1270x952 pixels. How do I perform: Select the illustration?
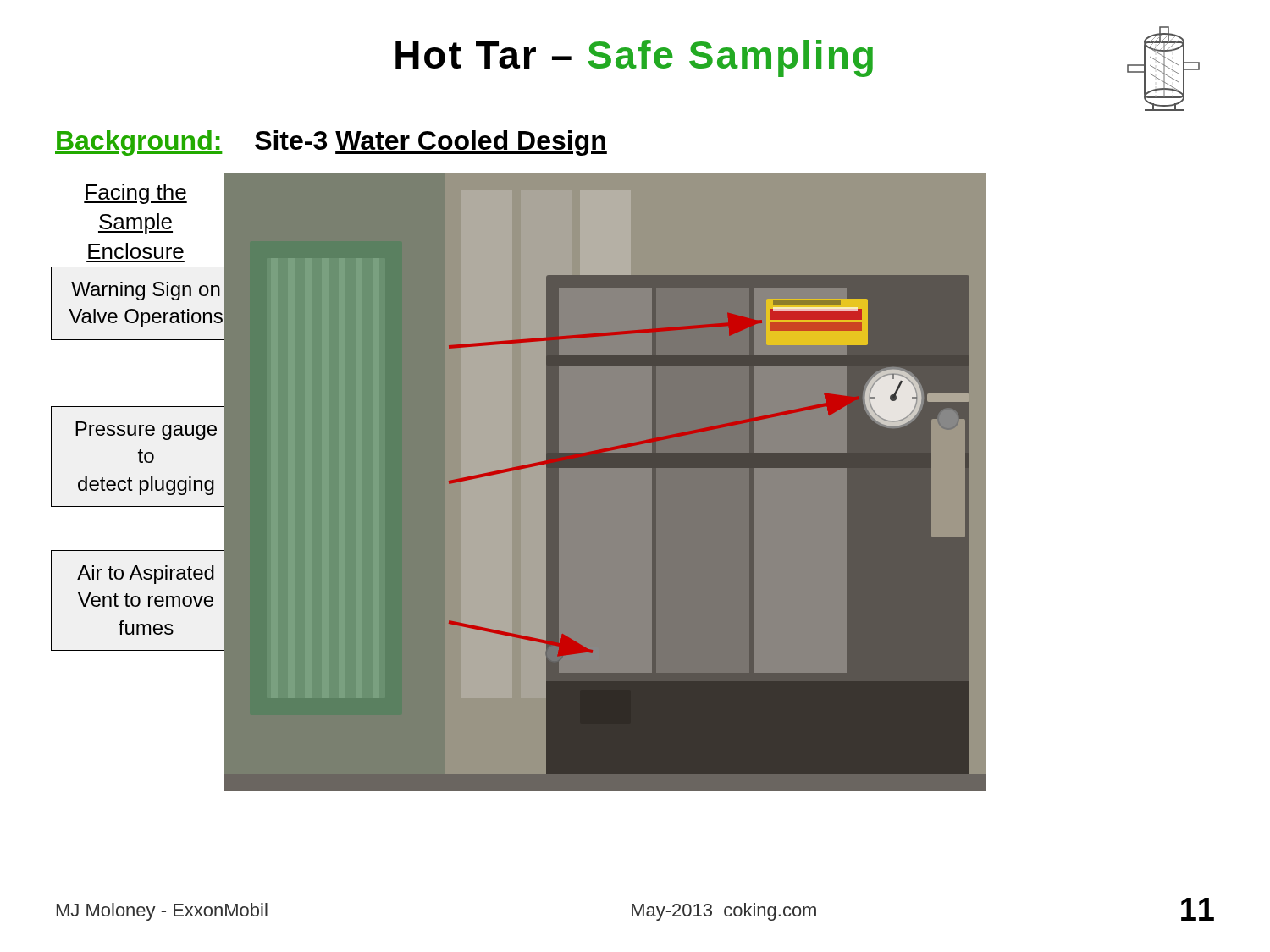1164,65
